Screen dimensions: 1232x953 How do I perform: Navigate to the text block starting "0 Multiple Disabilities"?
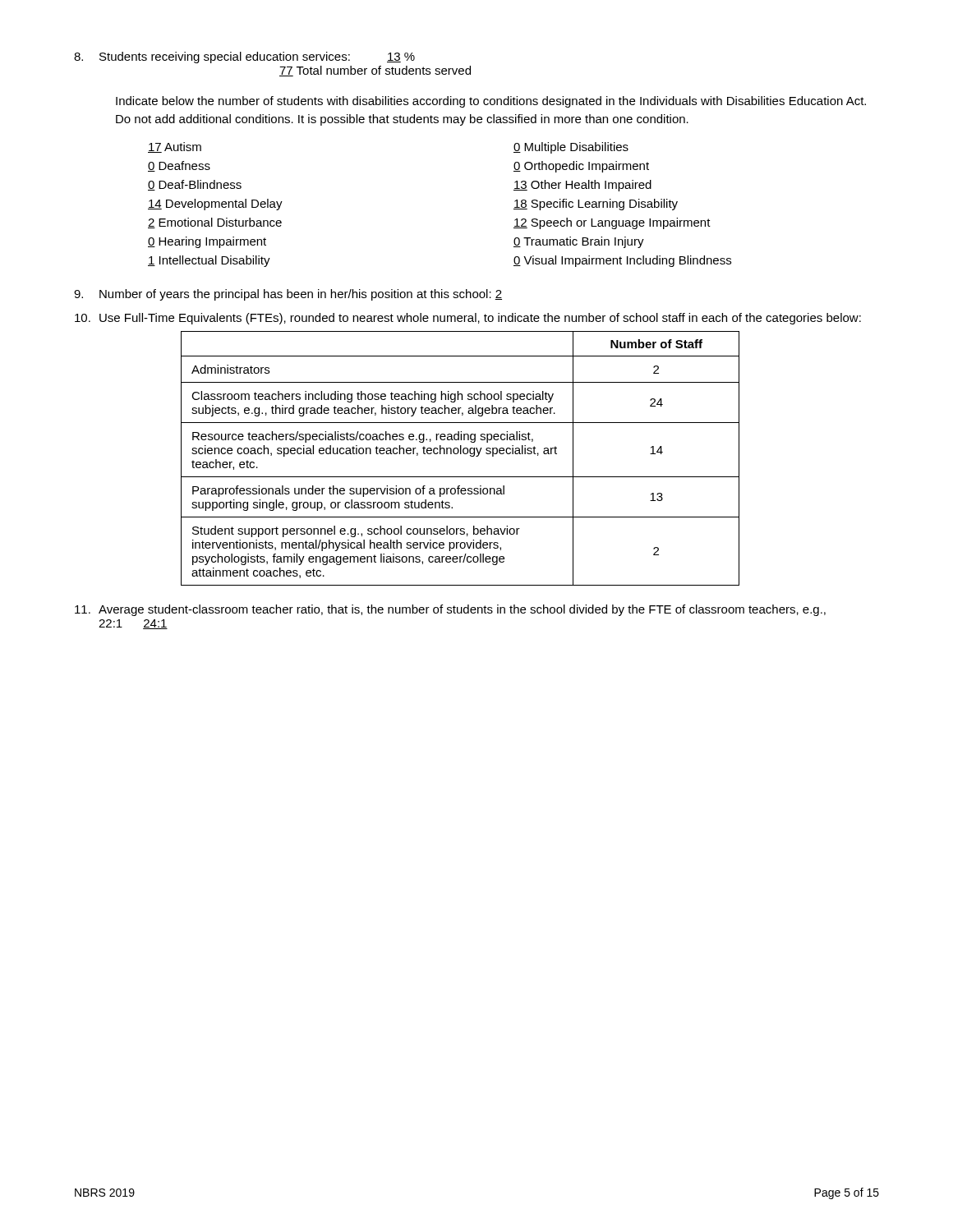[571, 146]
